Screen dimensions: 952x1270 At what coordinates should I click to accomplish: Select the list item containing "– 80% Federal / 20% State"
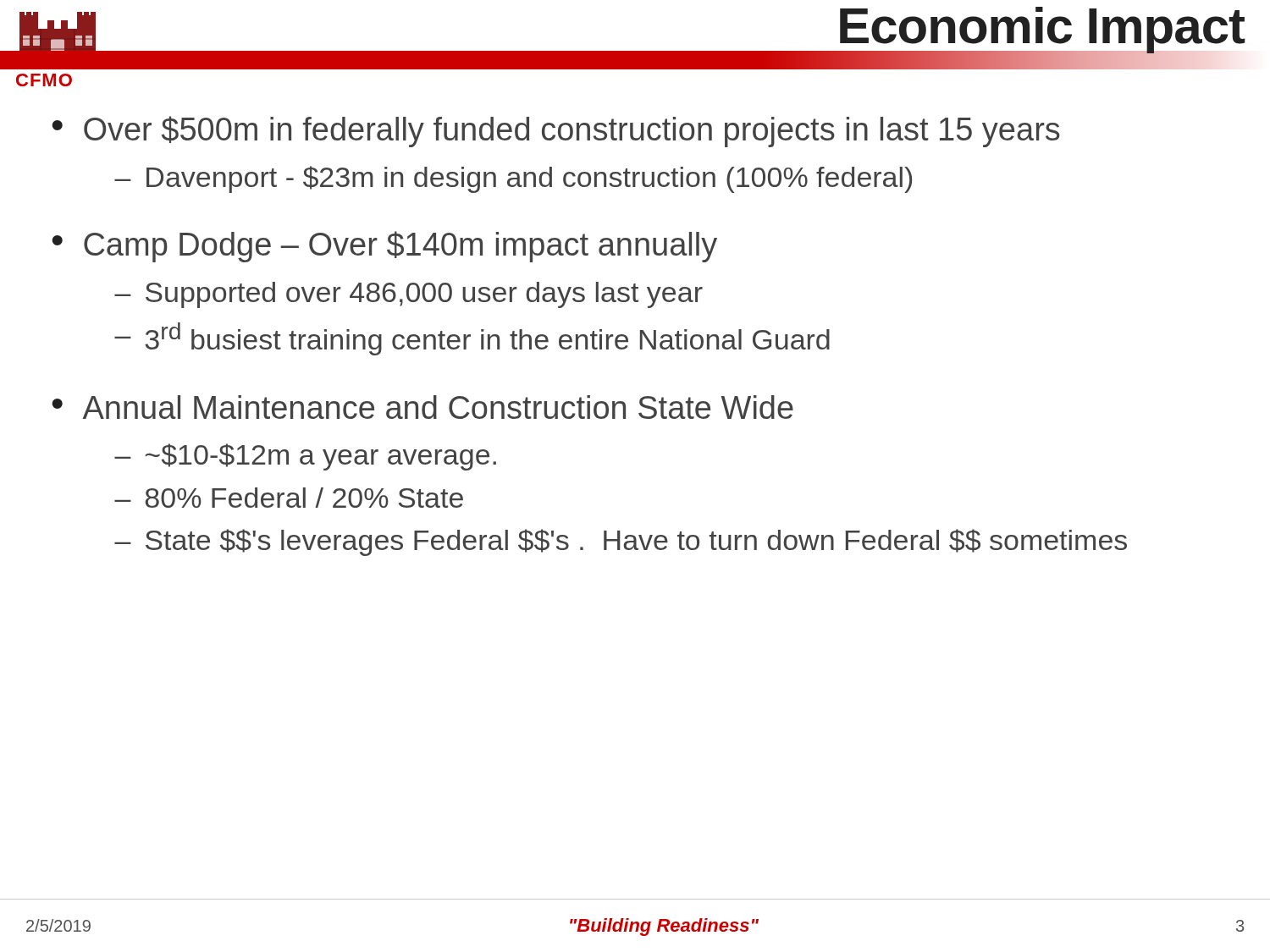289,498
